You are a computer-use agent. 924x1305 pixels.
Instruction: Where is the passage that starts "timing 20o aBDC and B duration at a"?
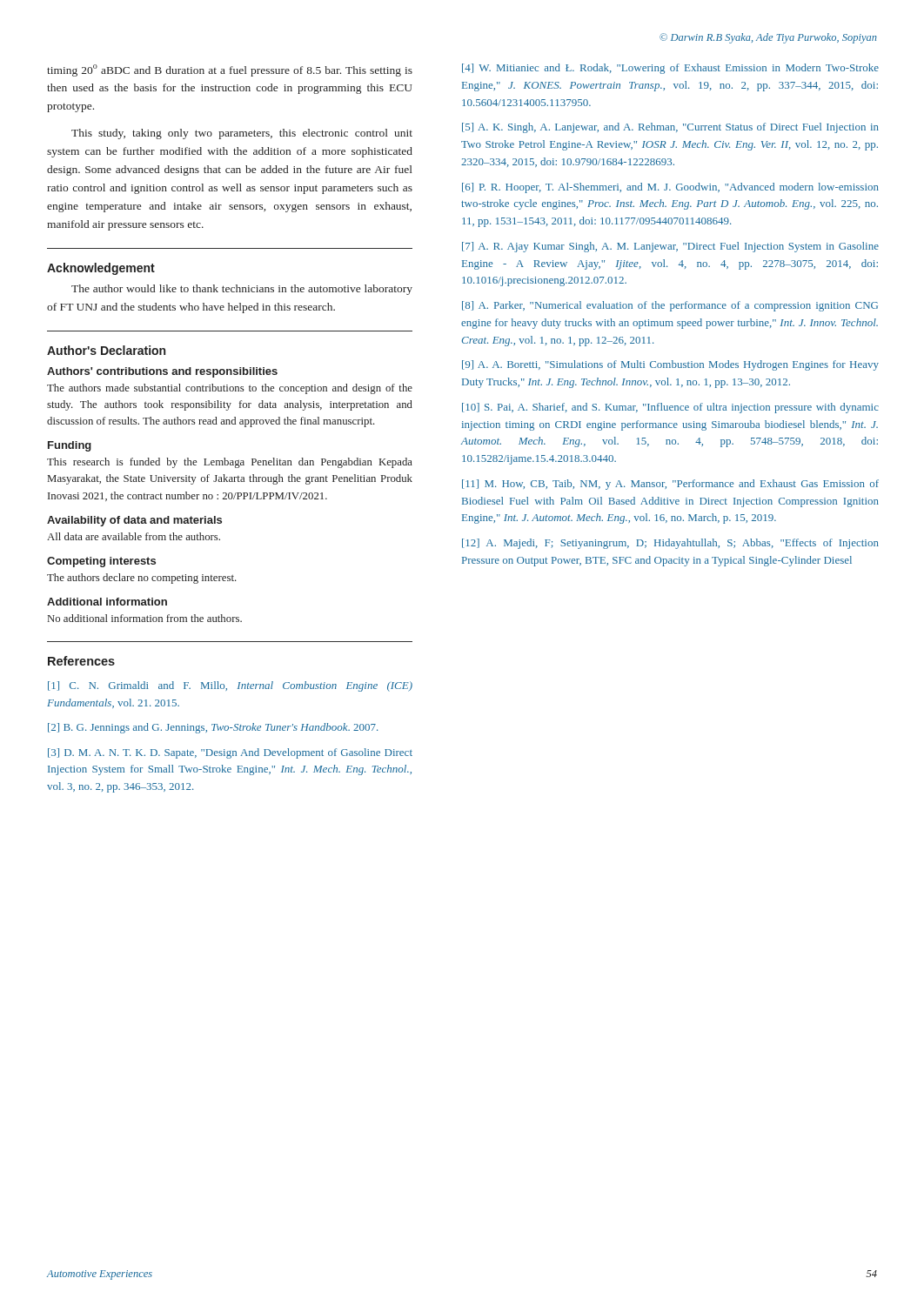pos(230,146)
